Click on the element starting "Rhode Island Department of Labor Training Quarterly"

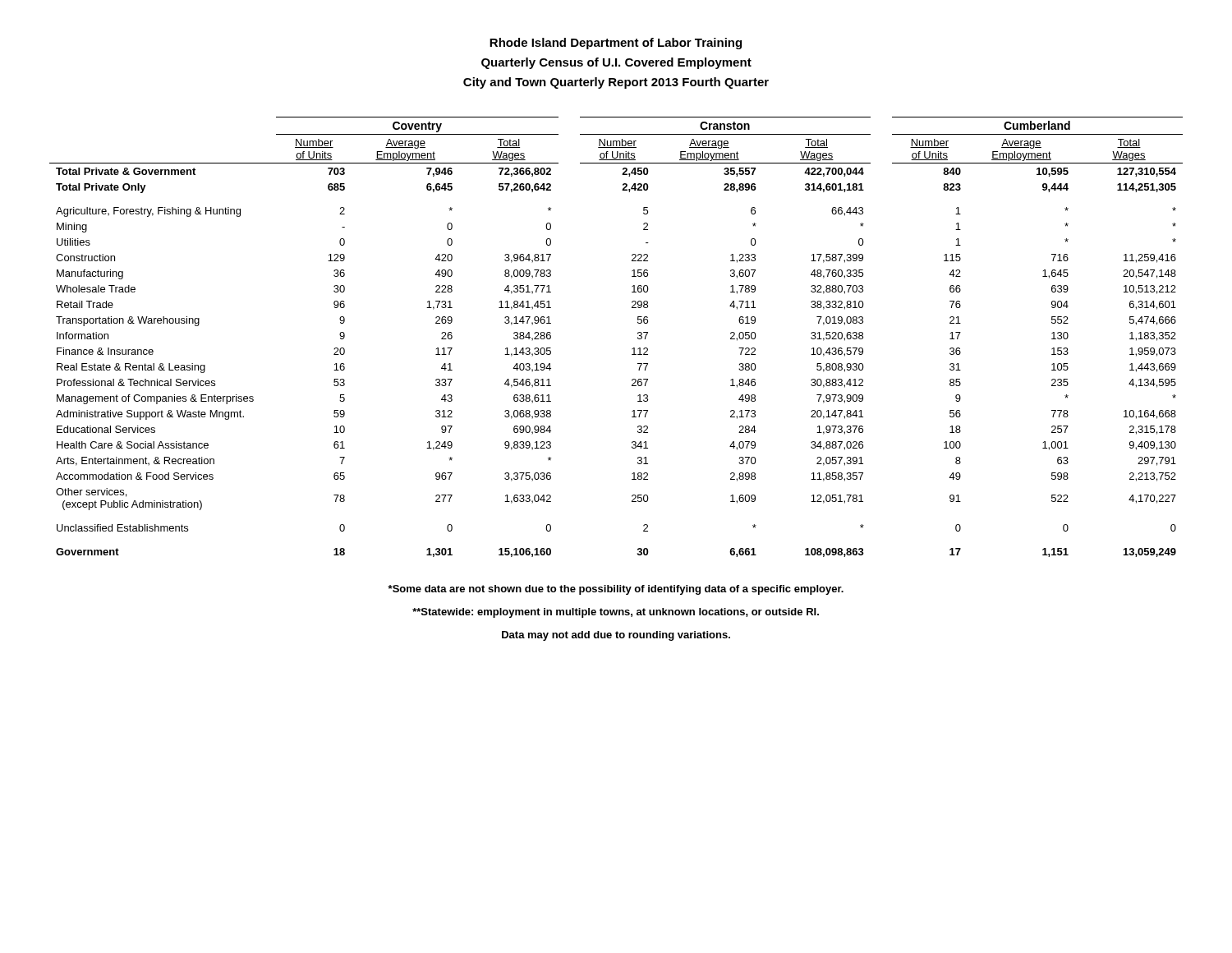pos(616,62)
